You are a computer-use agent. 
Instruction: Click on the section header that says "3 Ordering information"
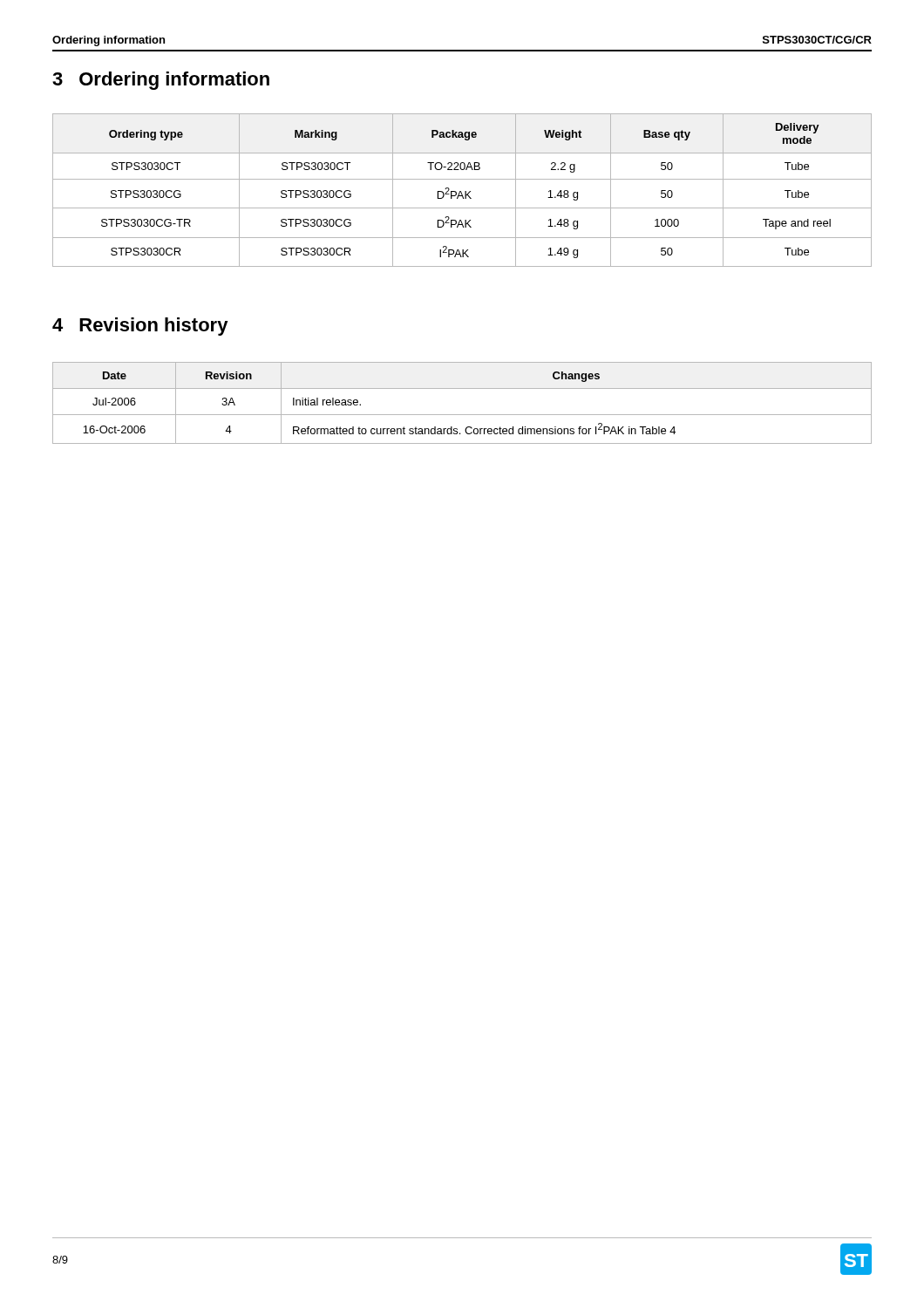[x=161, y=79]
